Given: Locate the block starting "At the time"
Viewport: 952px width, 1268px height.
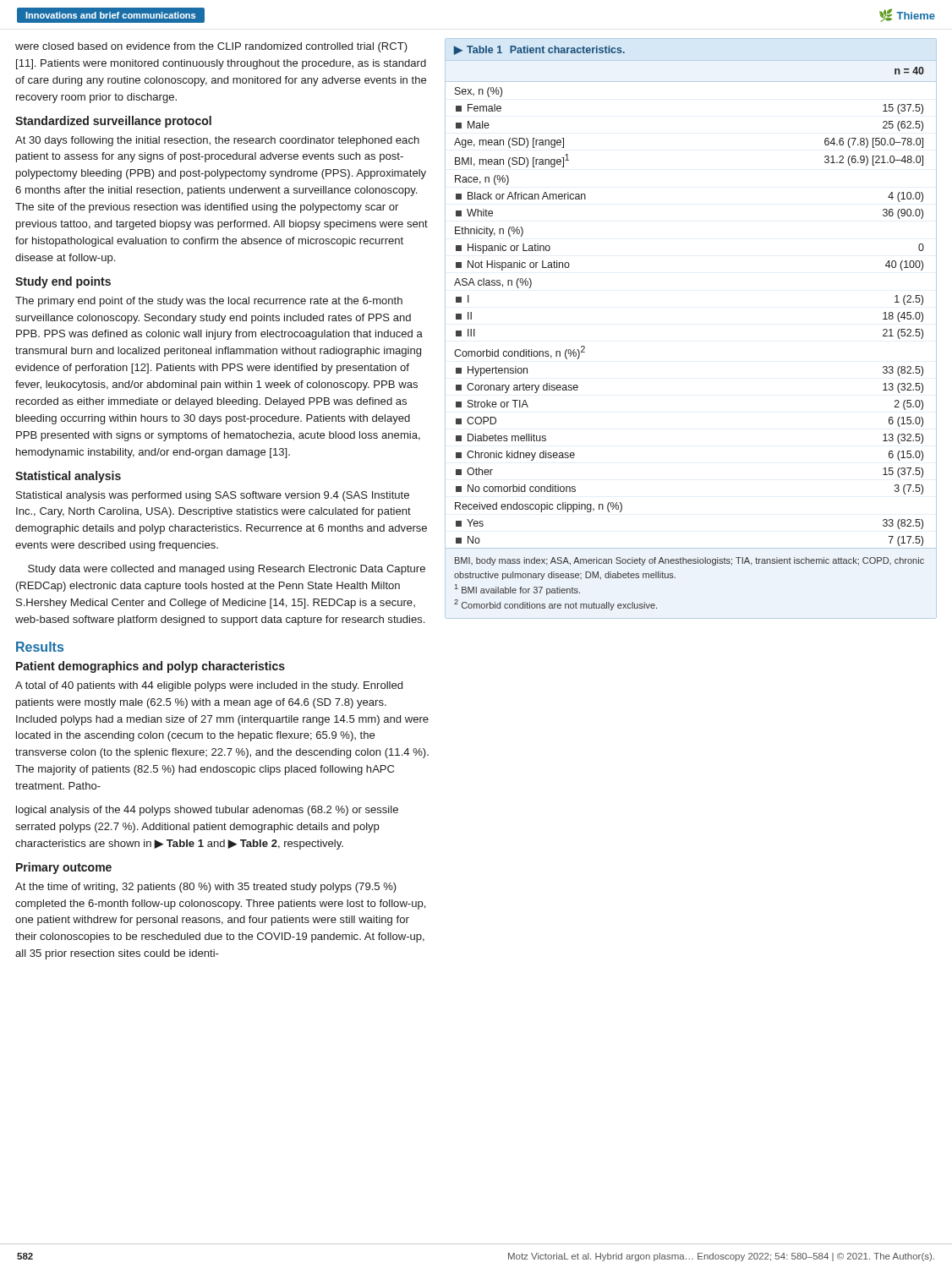Looking at the screenshot, I should tap(221, 920).
